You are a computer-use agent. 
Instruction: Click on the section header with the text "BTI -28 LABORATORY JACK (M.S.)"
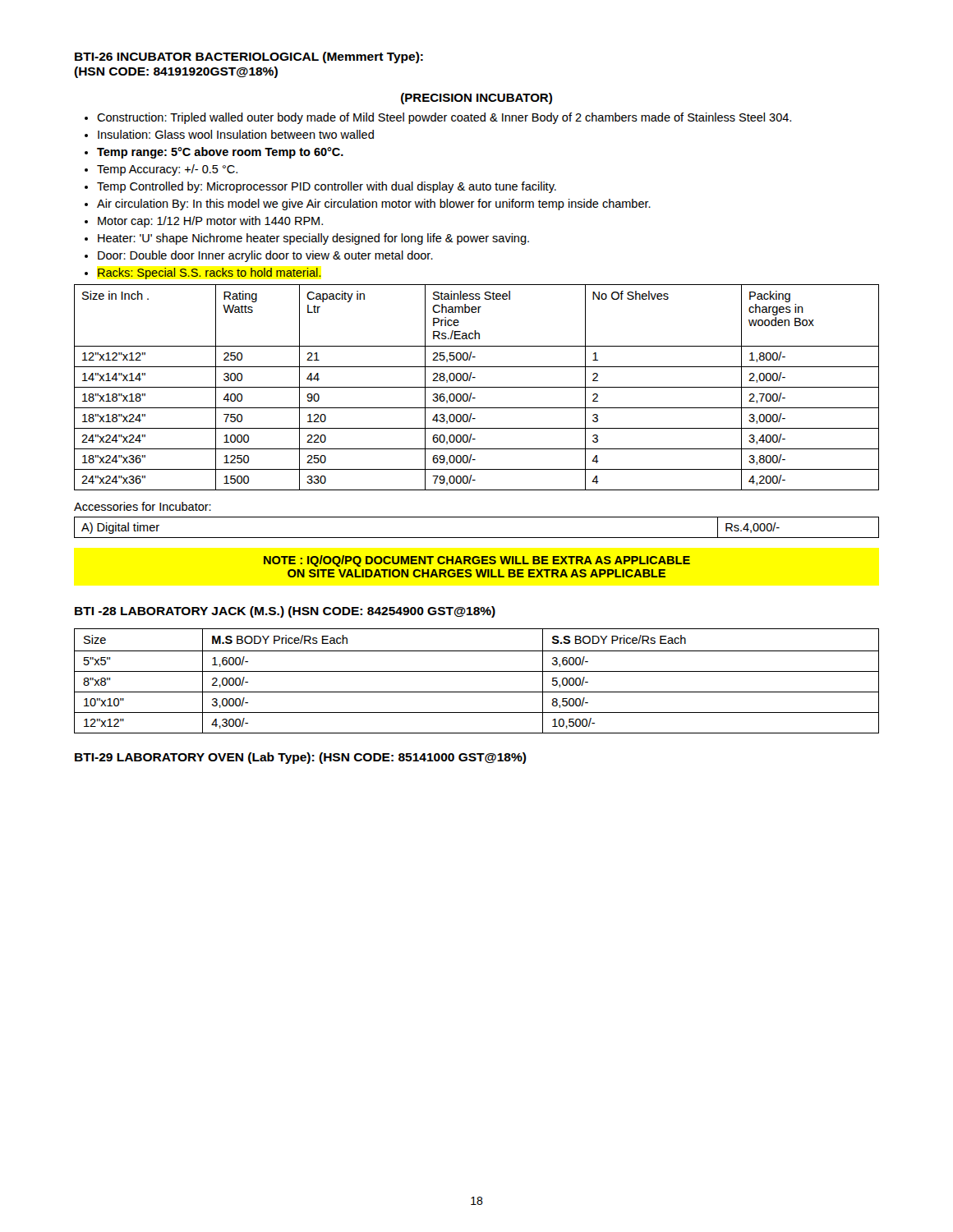(285, 611)
